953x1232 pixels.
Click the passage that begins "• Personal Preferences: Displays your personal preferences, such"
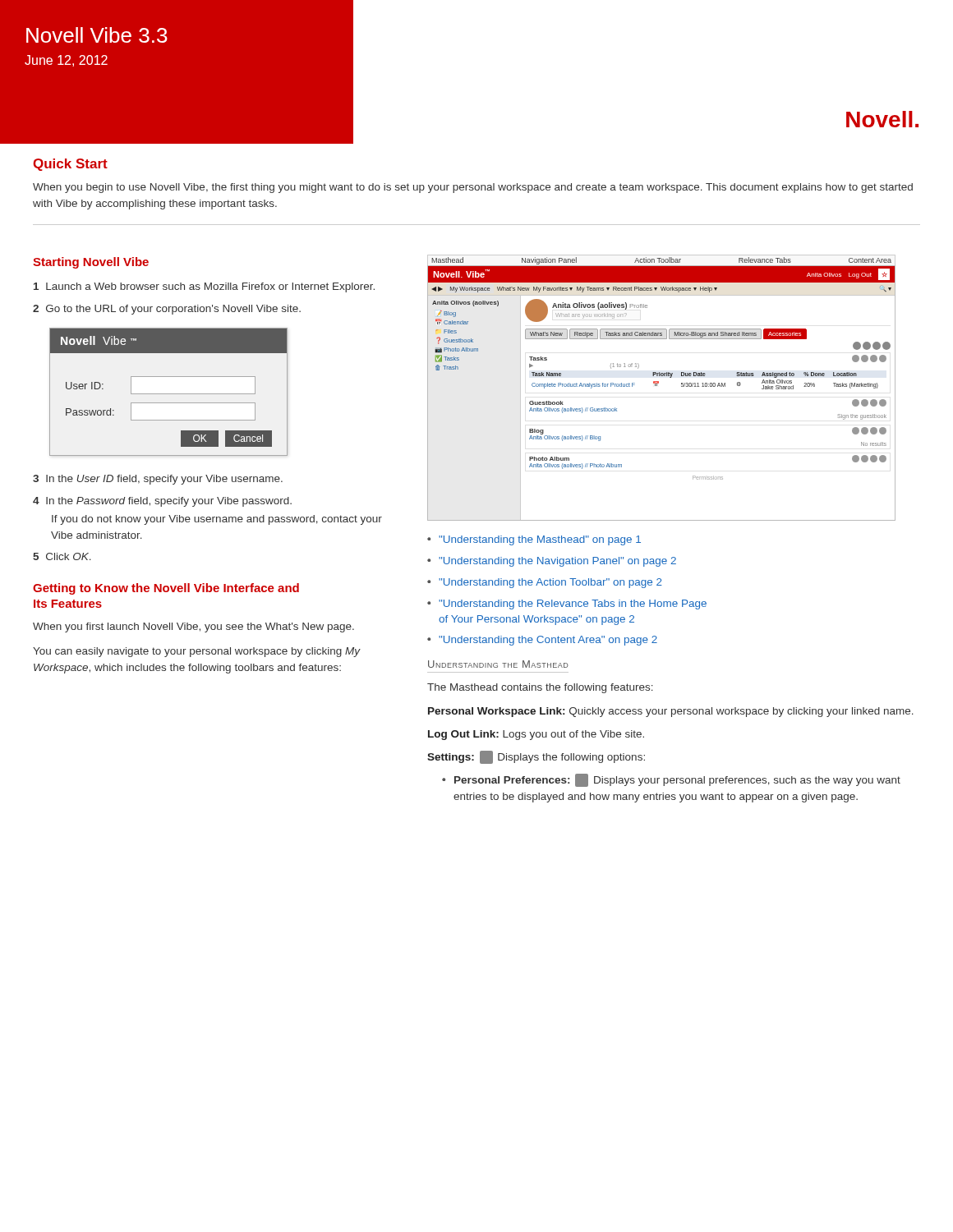pos(671,787)
